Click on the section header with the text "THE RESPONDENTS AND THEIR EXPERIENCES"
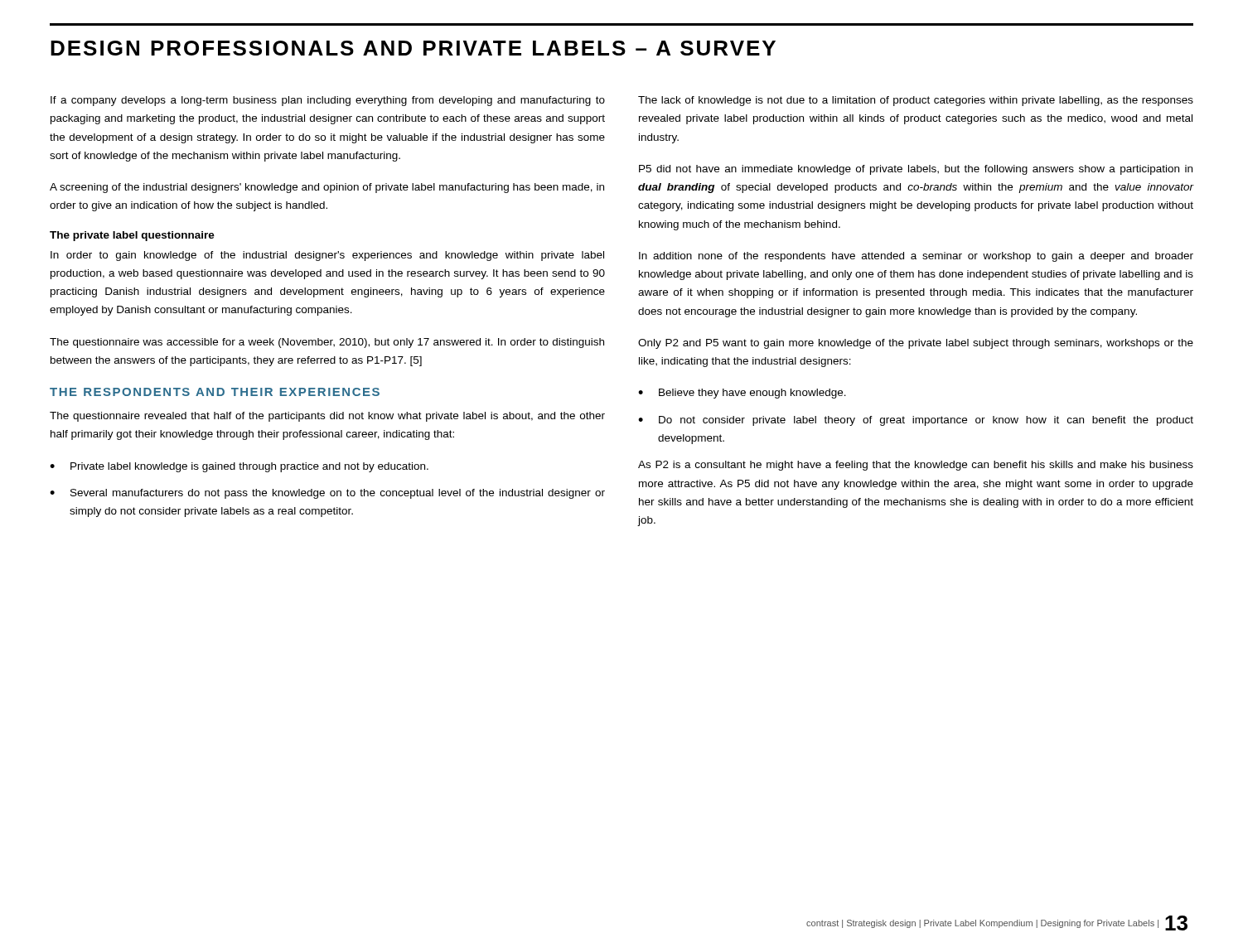Viewport: 1243px width, 952px height. click(215, 392)
